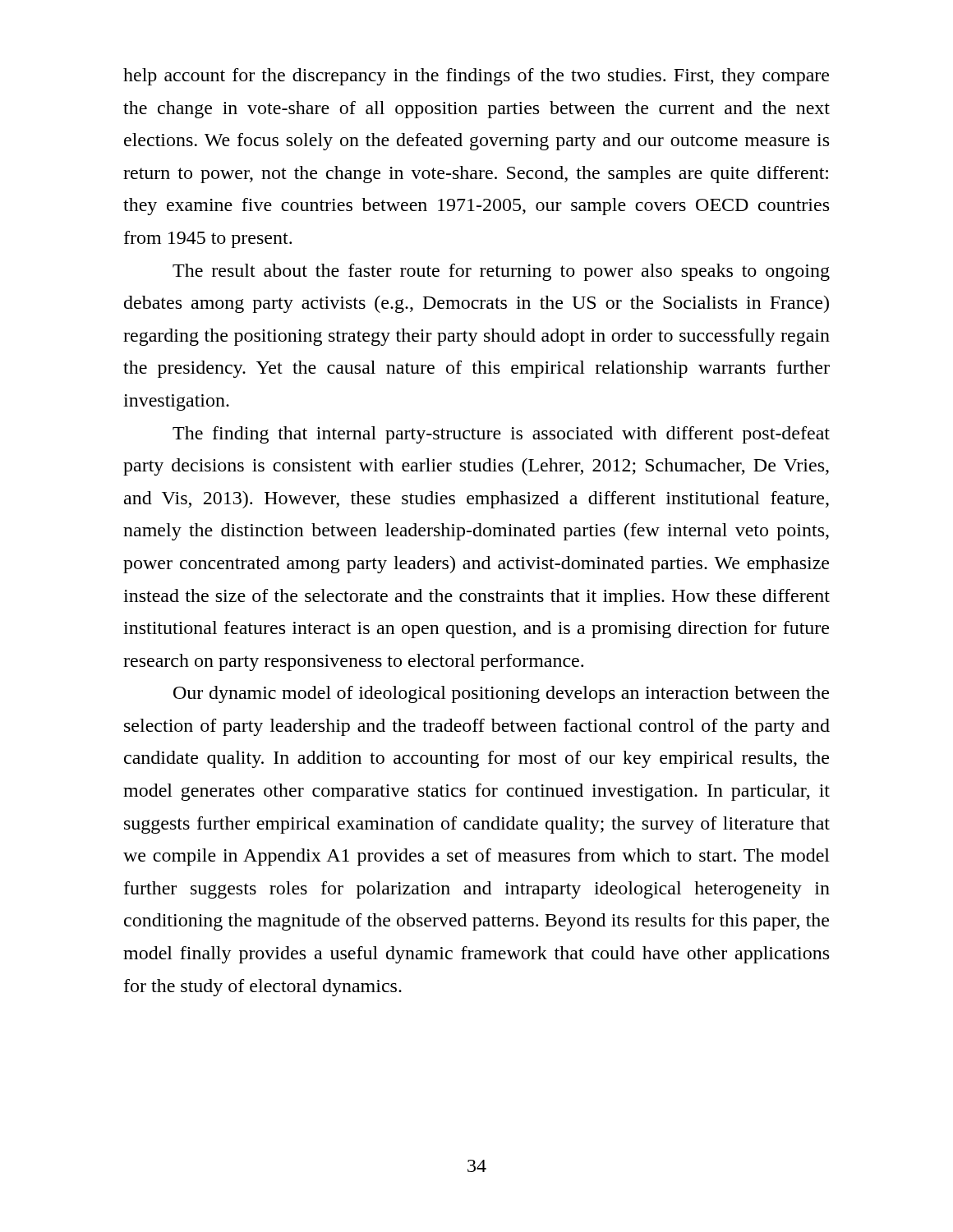Locate the passage starting "Our dynamic model of ideological positioning develops an"

coord(476,839)
